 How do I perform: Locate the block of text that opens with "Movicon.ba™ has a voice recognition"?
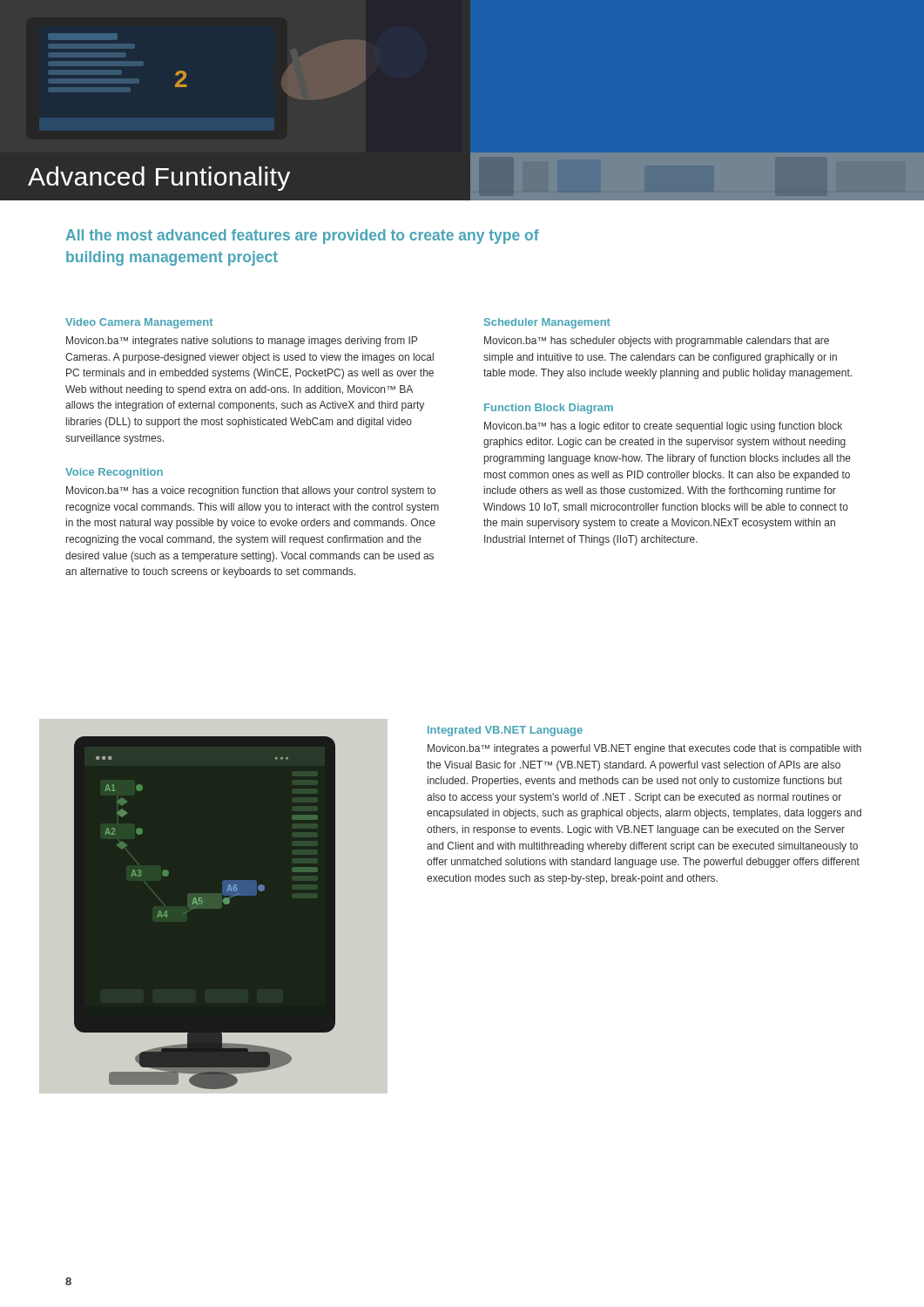(x=252, y=531)
